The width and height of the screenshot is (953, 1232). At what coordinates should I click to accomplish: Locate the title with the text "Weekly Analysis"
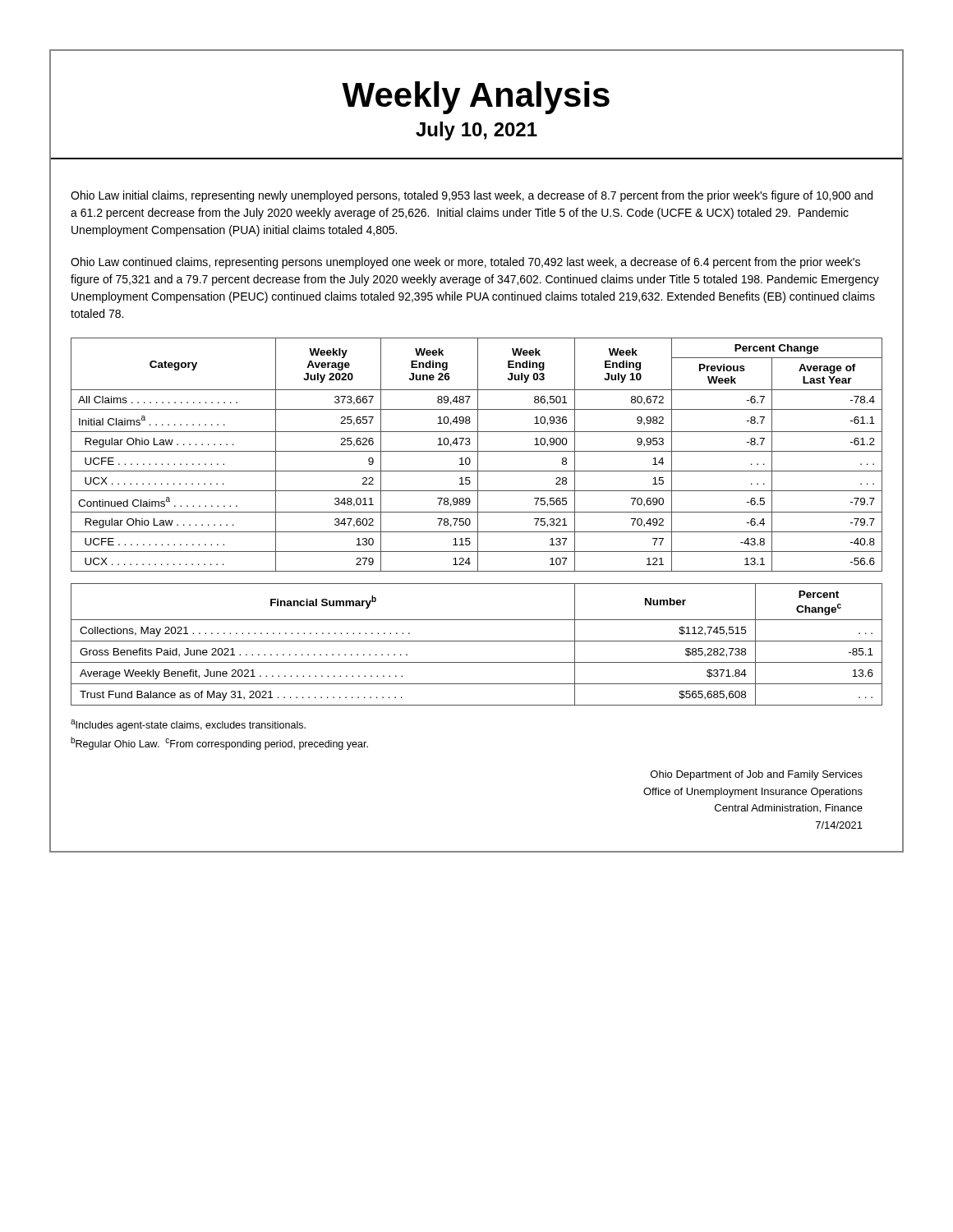click(476, 95)
